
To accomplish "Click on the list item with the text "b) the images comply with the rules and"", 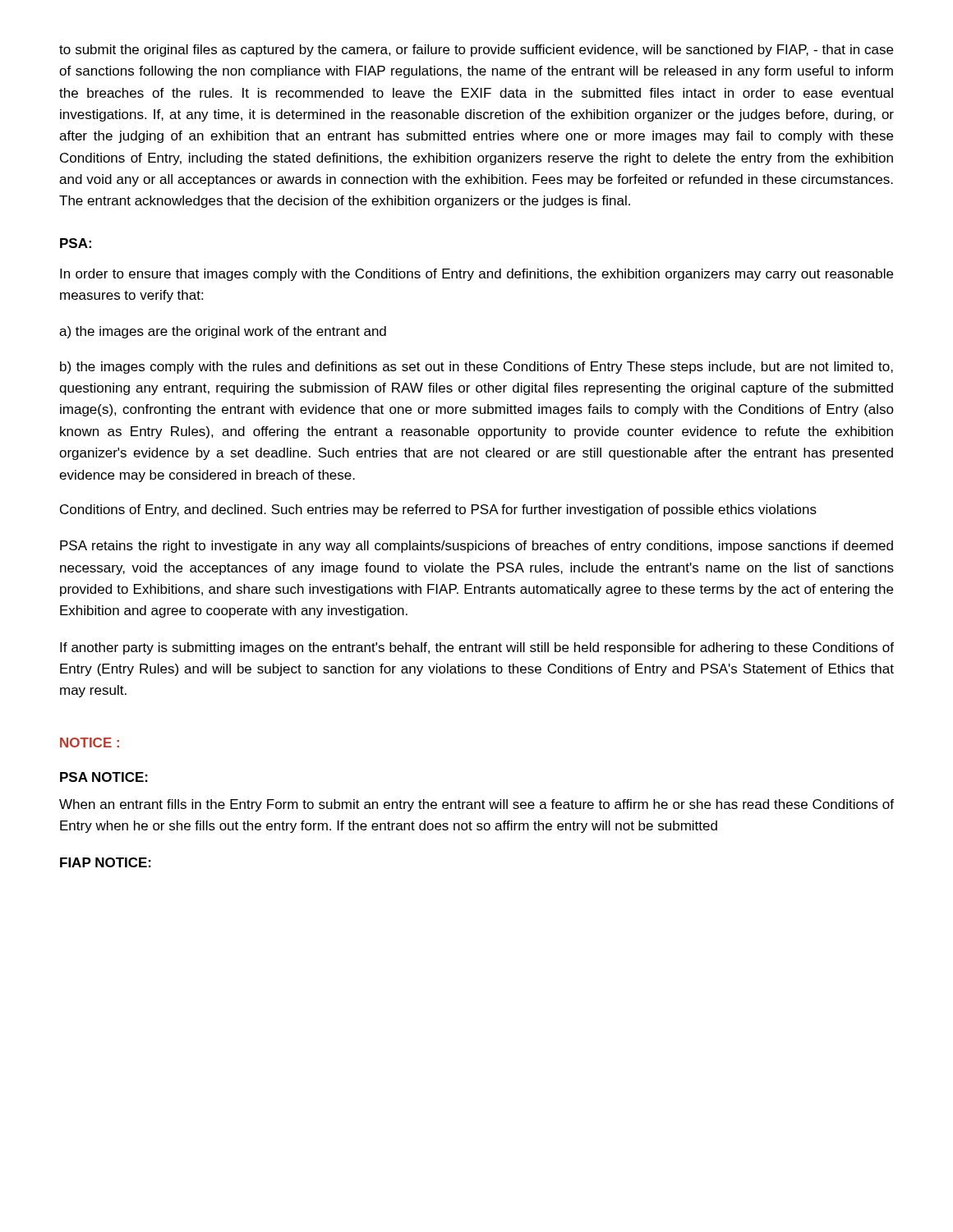I will [x=476, y=421].
